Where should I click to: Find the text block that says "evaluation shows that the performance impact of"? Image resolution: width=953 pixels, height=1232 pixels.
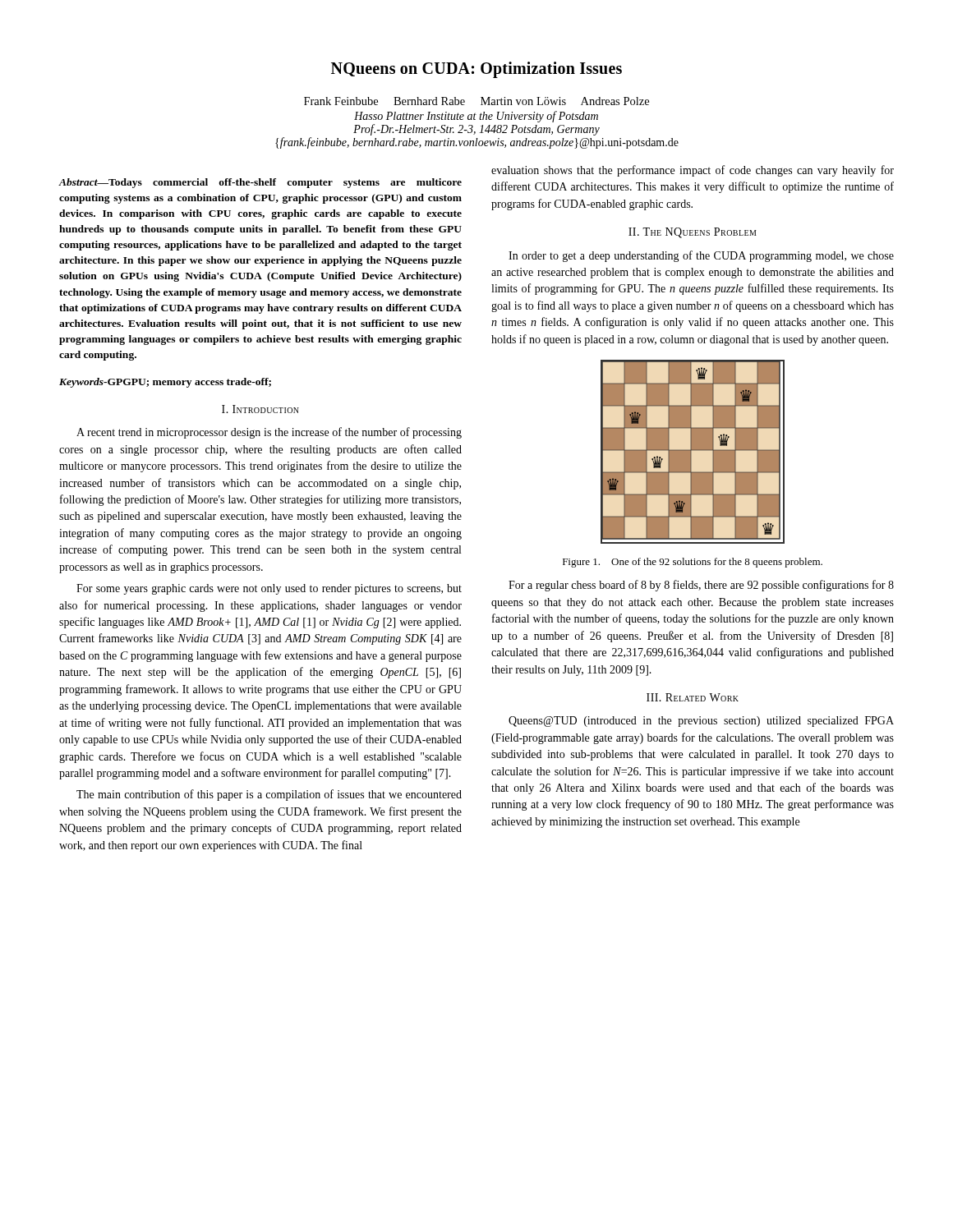(693, 188)
